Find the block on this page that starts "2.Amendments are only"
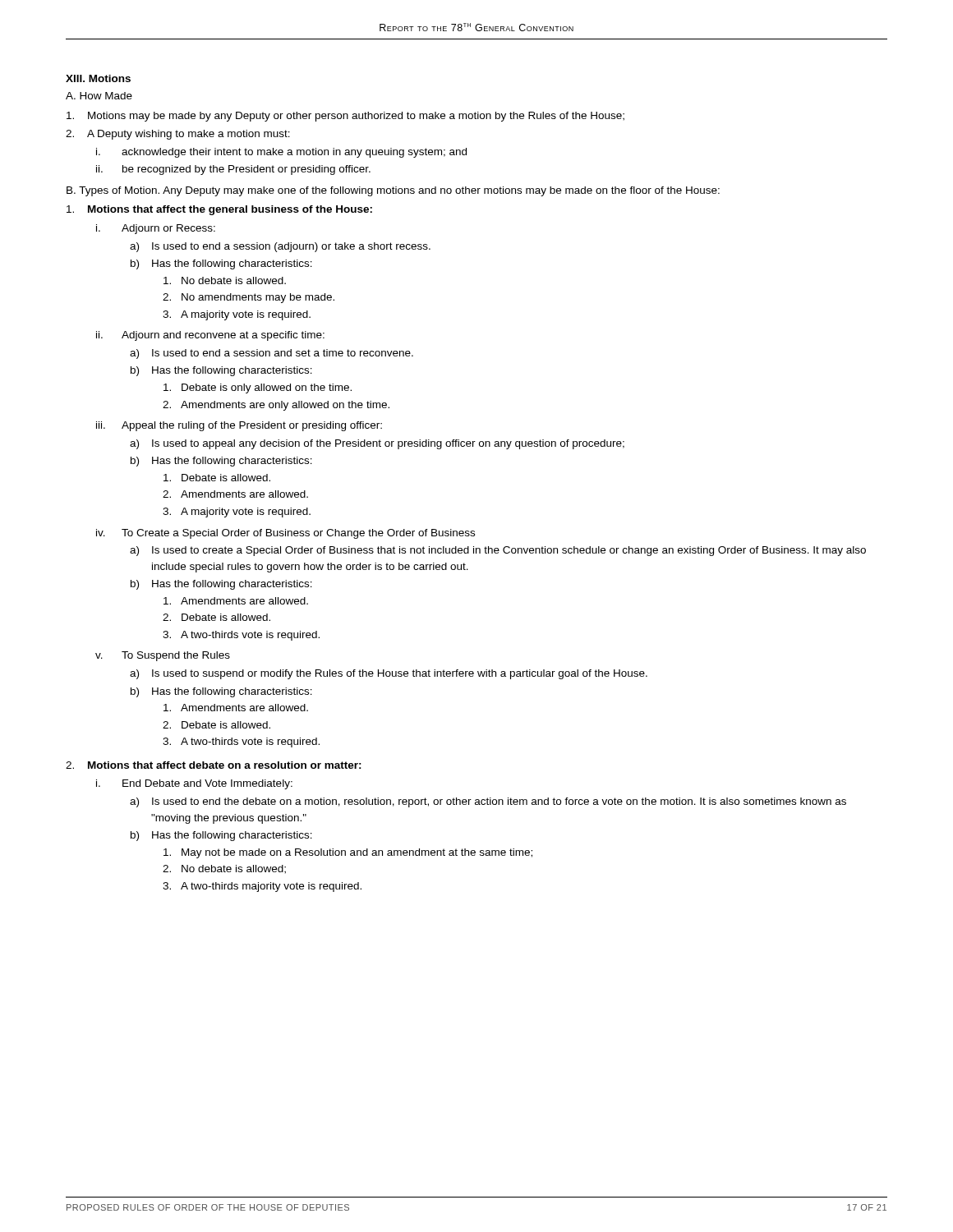The height and width of the screenshot is (1232, 953). [x=276, y=406]
